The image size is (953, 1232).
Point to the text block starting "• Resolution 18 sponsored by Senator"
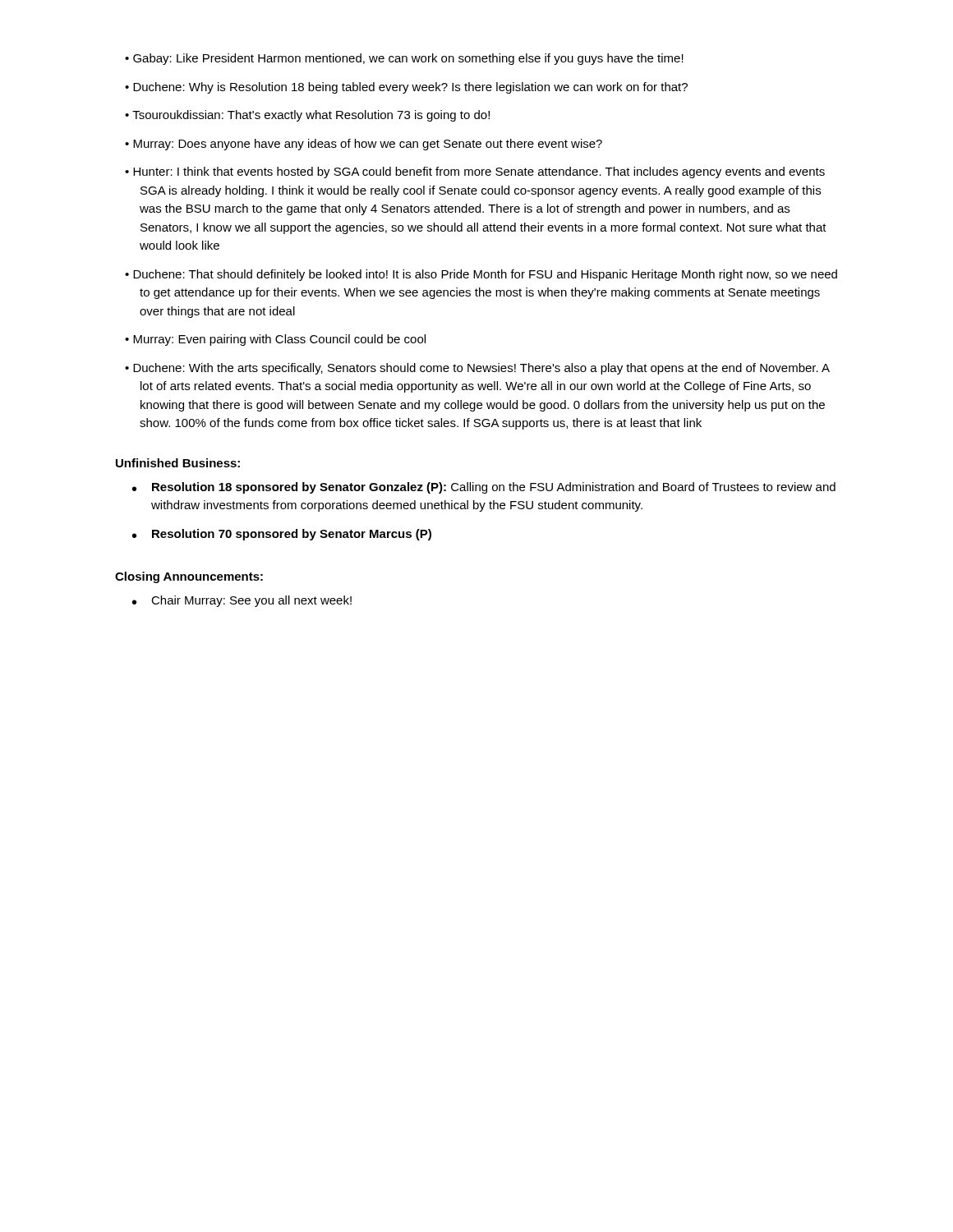point(485,496)
